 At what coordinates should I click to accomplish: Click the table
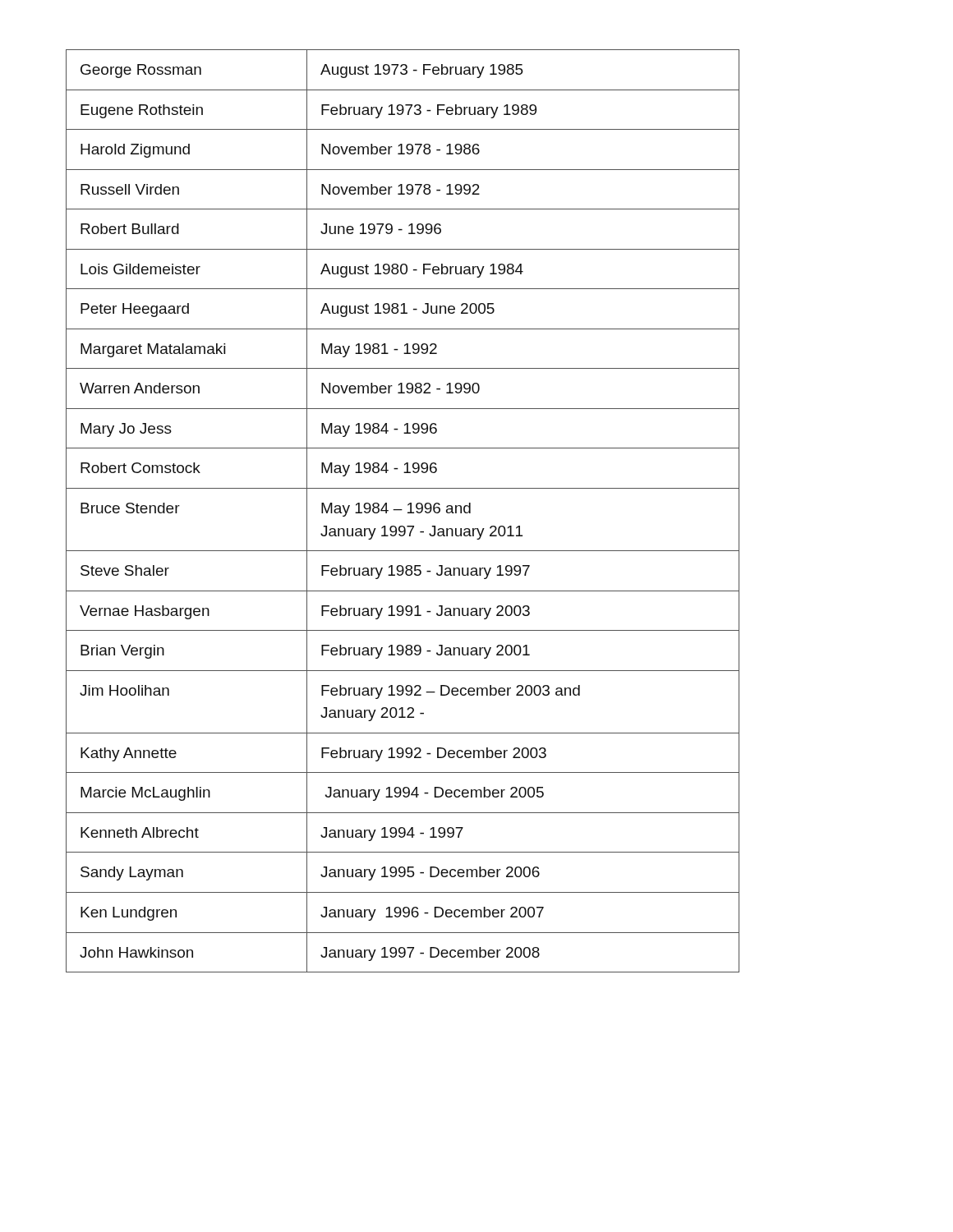coord(476,511)
